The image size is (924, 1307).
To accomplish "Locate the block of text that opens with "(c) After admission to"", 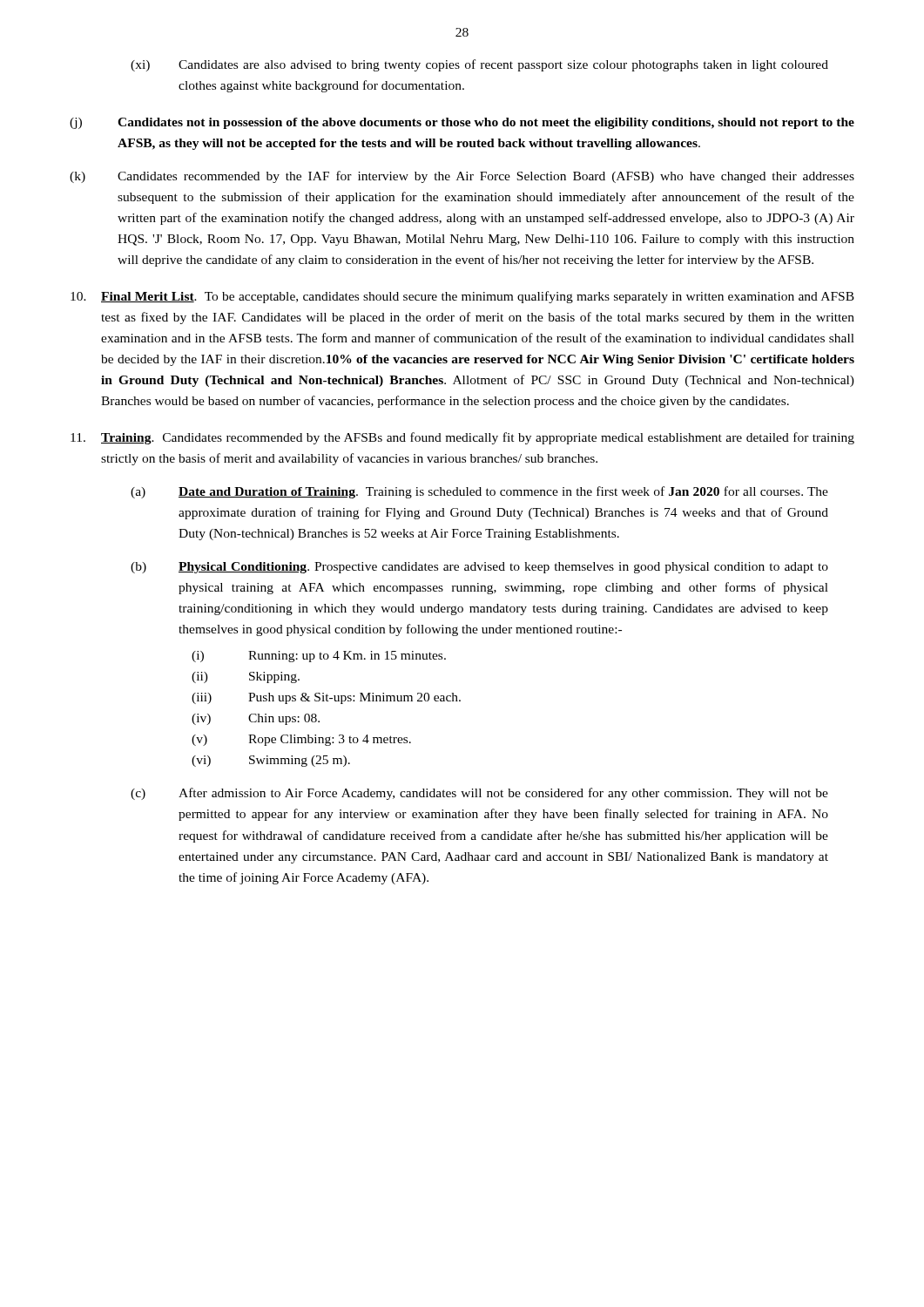I will 479,835.
